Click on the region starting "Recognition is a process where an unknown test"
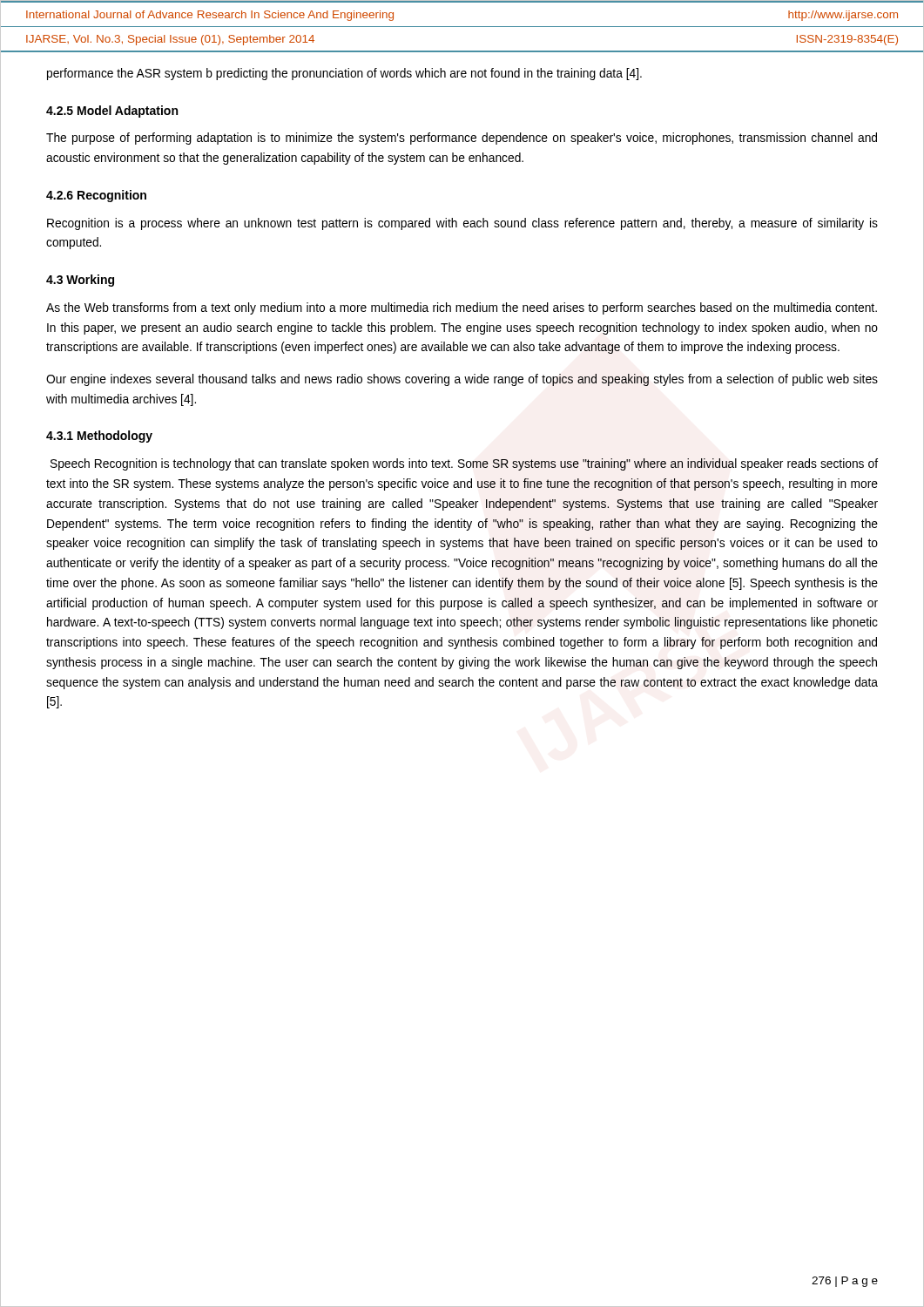The image size is (924, 1307). pyautogui.click(x=462, y=234)
